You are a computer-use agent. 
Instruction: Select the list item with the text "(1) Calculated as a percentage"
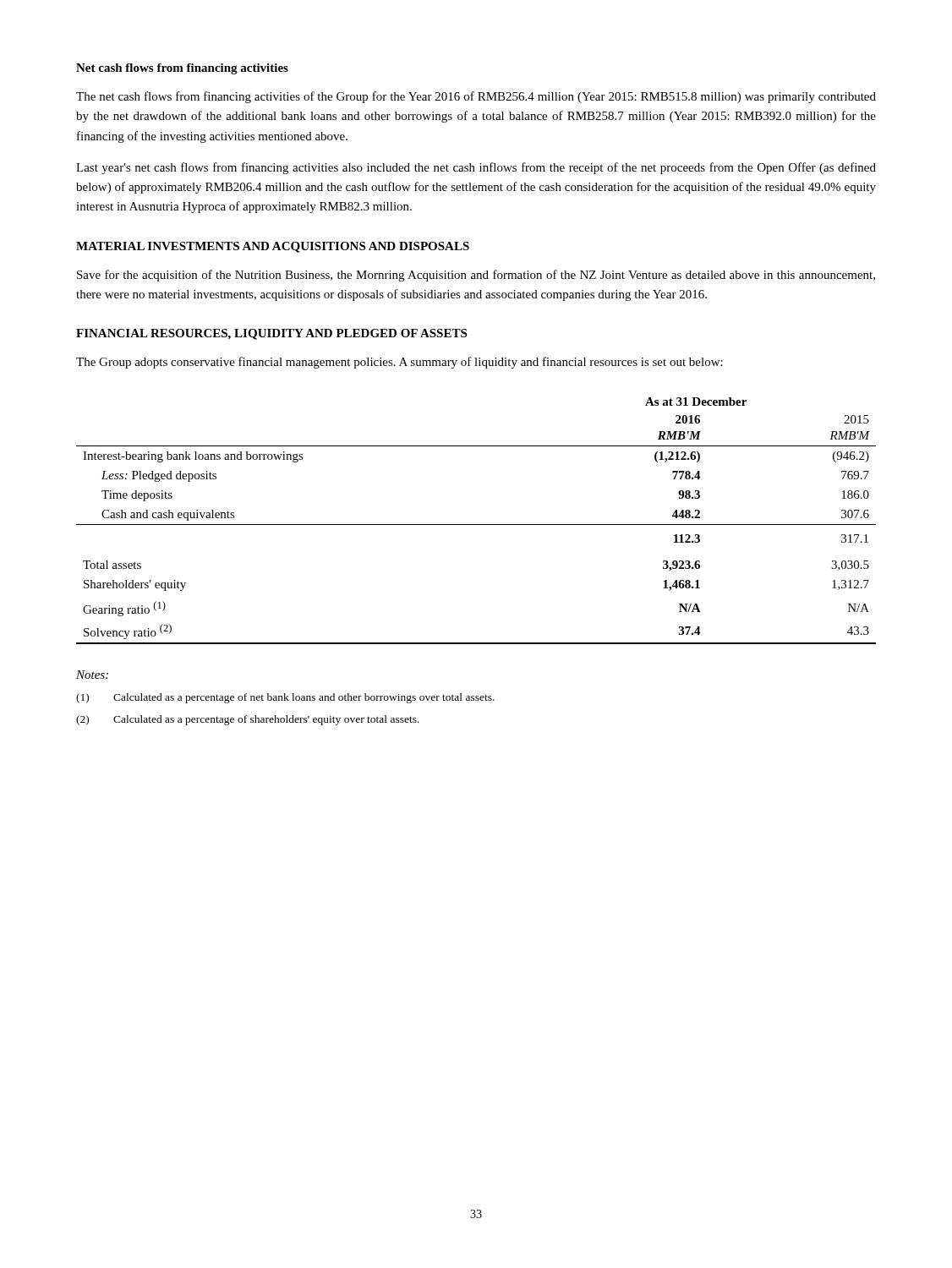(476, 697)
